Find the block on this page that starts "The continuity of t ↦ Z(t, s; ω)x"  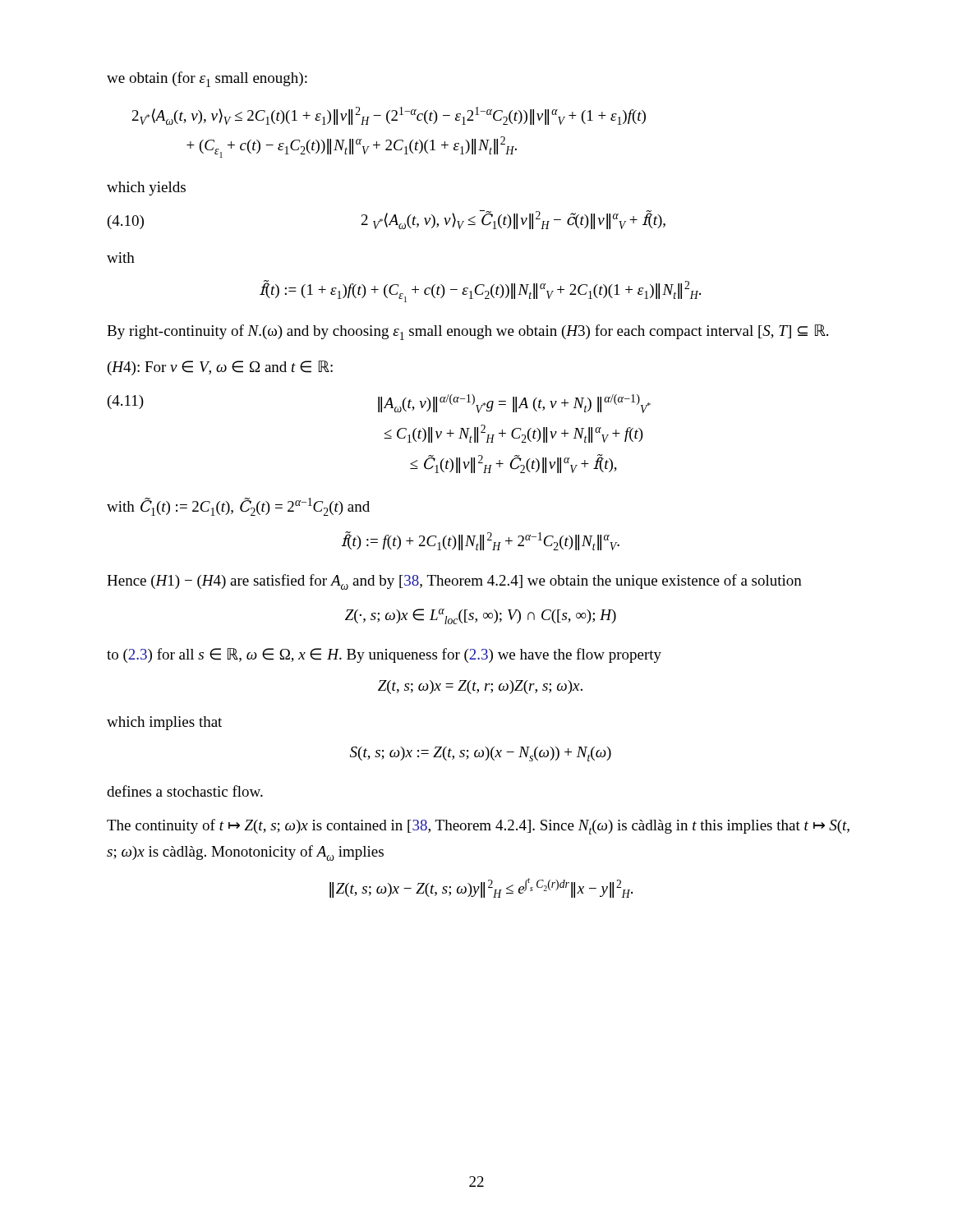(x=481, y=840)
